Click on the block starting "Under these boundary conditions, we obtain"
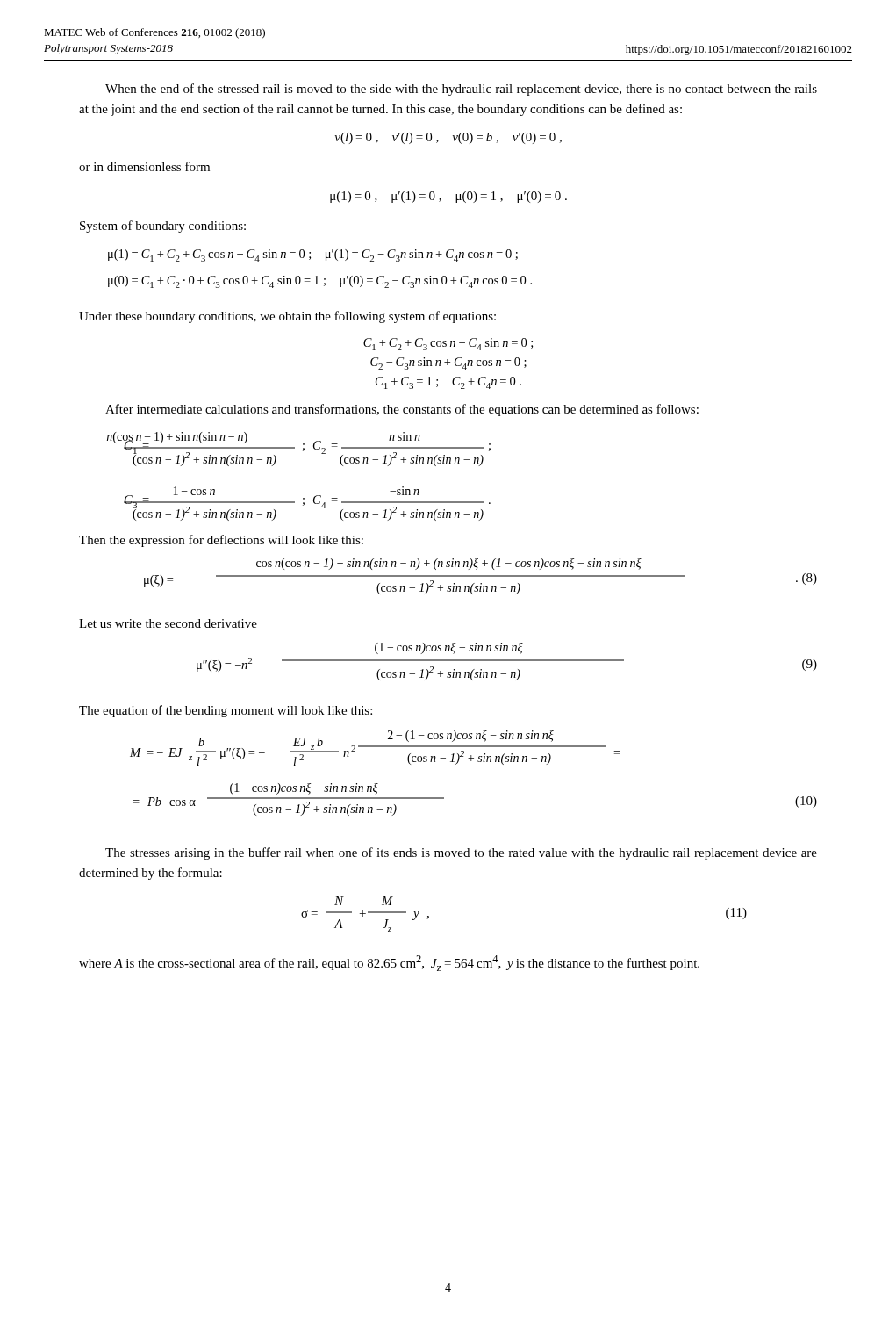This screenshot has width=896, height=1317. tap(448, 316)
